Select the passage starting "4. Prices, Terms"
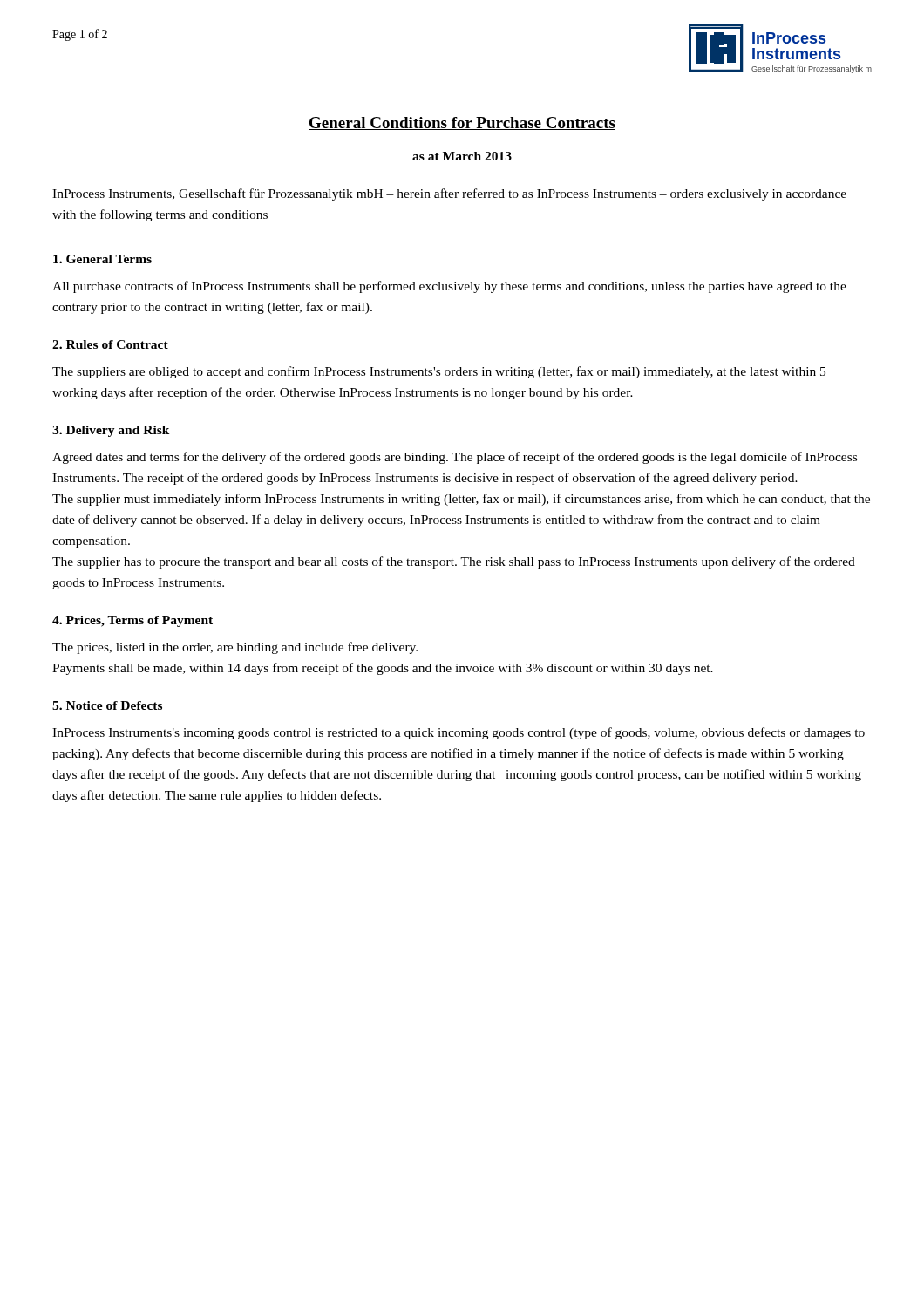Viewport: 924px width, 1308px height. tap(133, 620)
